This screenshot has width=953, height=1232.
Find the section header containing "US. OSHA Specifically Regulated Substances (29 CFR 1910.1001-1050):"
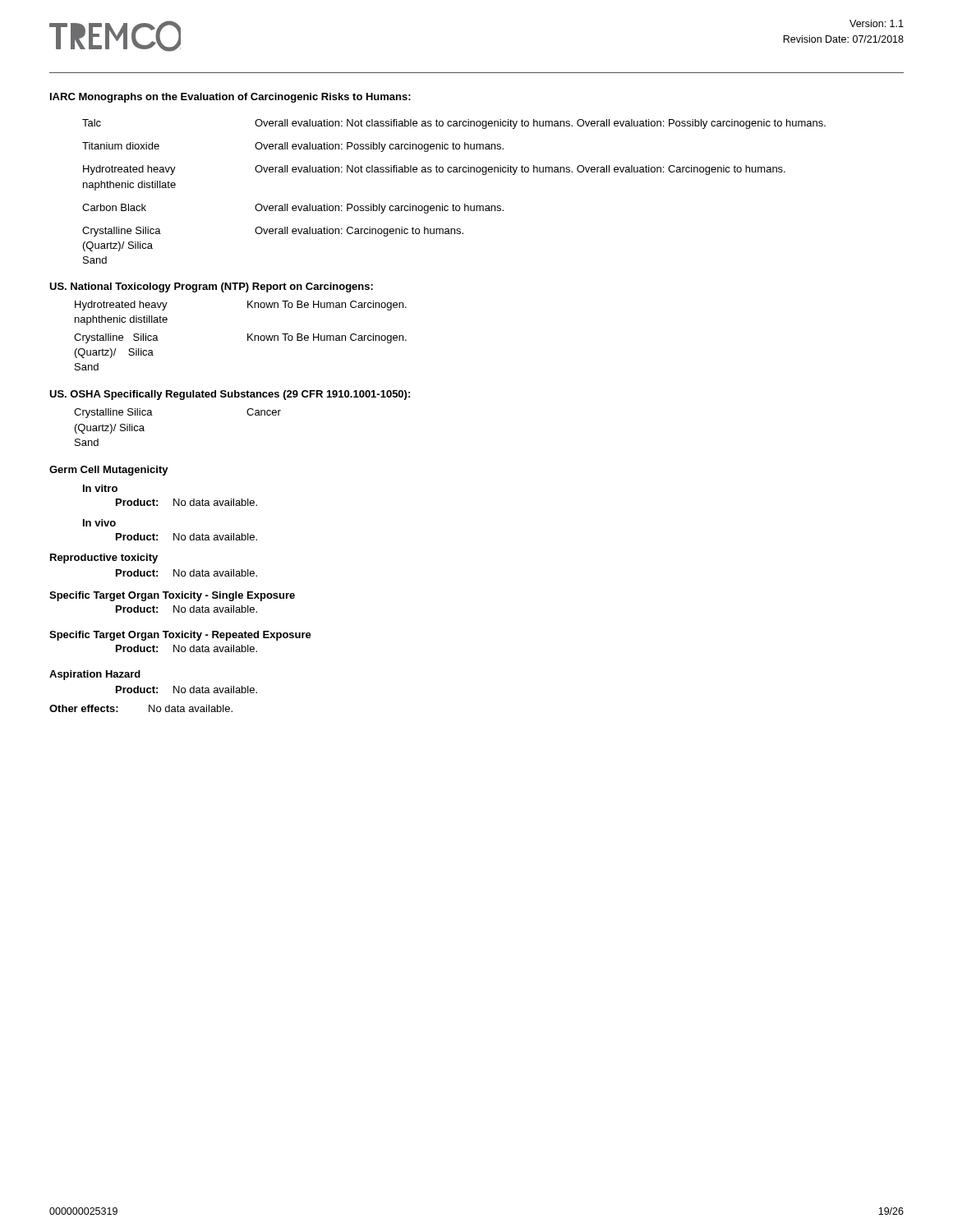pyautogui.click(x=230, y=394)
